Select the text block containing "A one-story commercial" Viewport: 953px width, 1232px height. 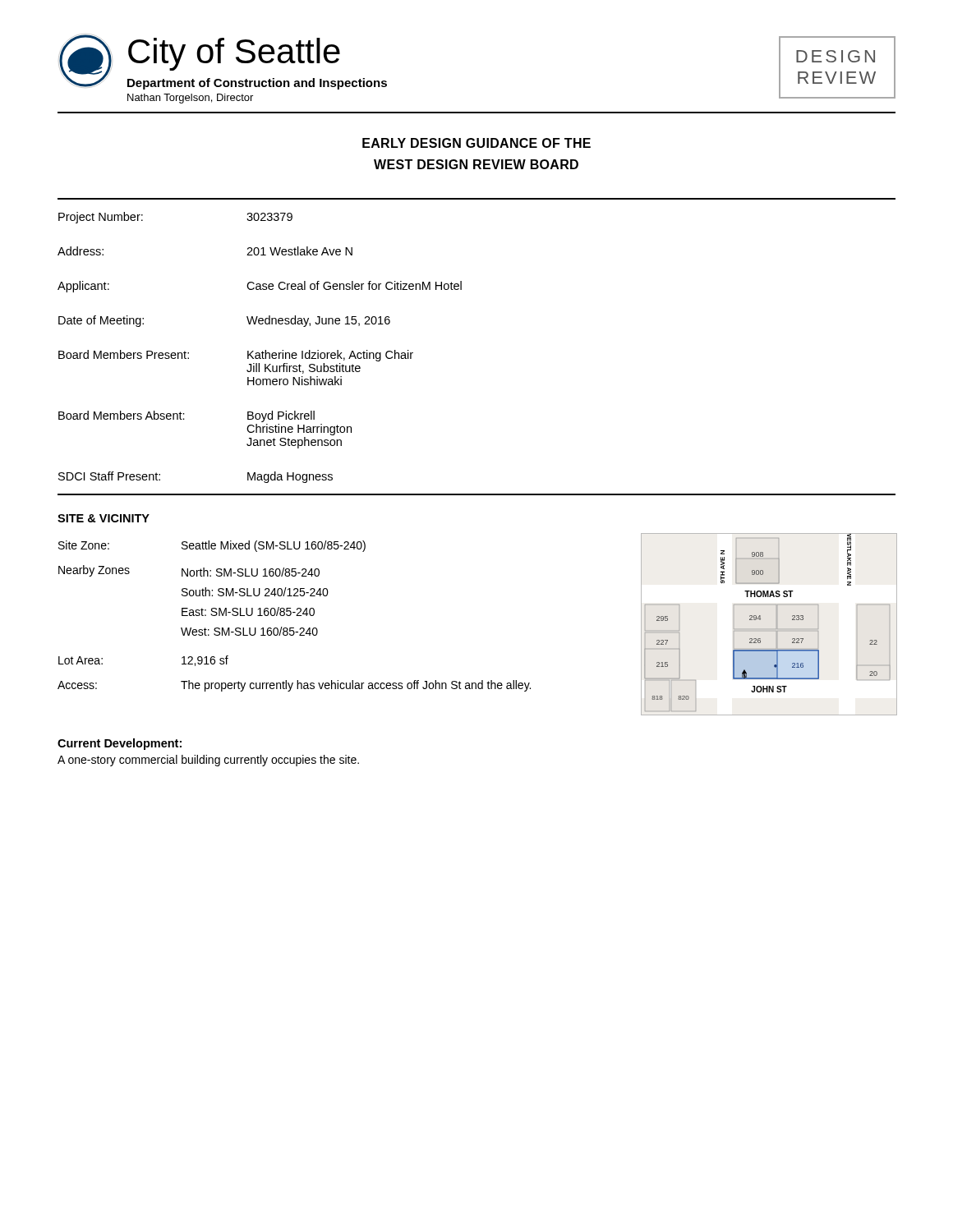click(209, 760)
